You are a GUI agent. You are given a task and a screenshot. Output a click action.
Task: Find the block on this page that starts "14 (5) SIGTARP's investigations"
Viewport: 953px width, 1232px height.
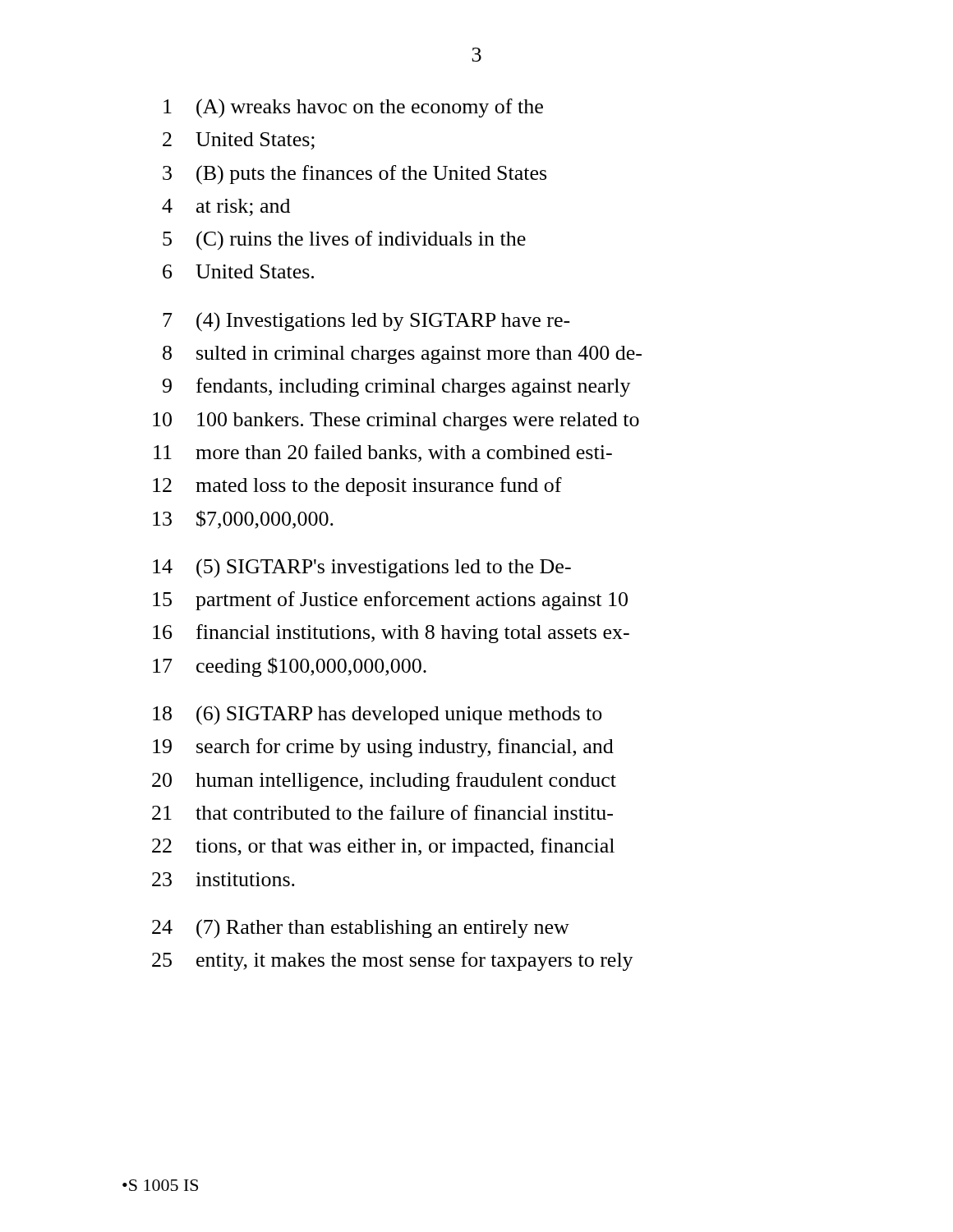pyautogui.click(x=476, y=567)
